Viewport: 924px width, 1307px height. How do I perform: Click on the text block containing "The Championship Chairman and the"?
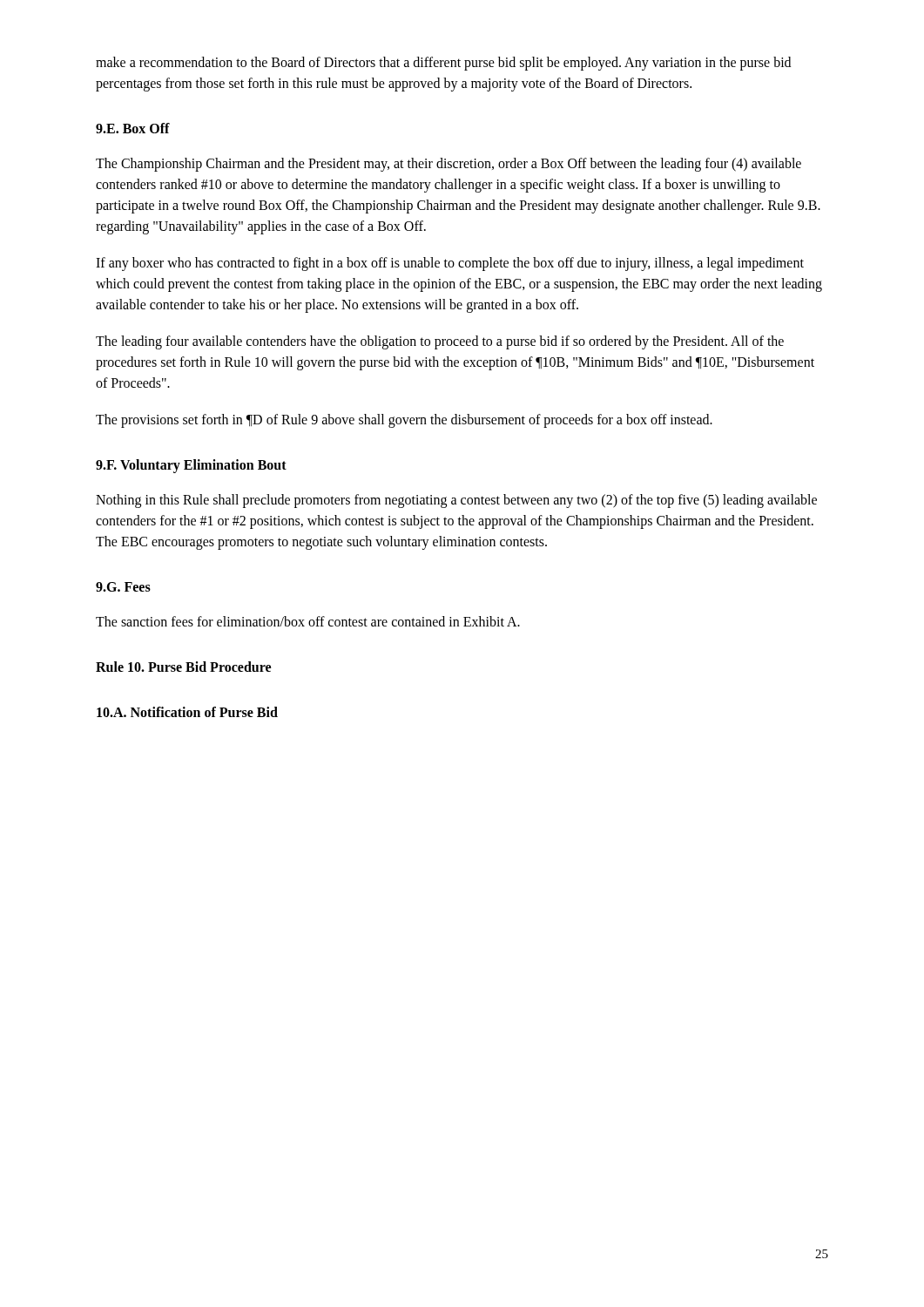pos(458,195)
